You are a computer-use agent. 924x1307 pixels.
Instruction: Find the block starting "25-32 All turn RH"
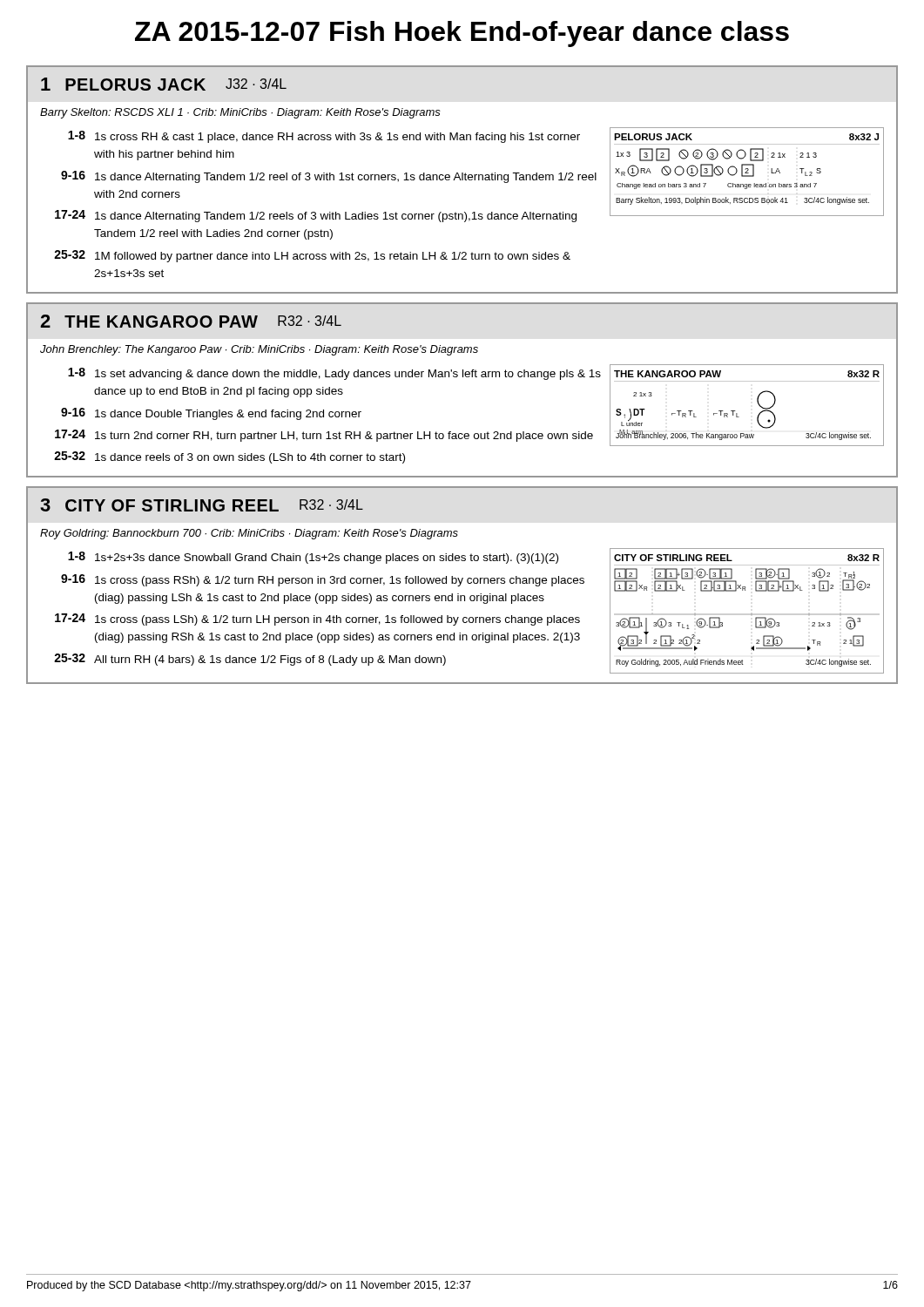(x=321, y=659)
